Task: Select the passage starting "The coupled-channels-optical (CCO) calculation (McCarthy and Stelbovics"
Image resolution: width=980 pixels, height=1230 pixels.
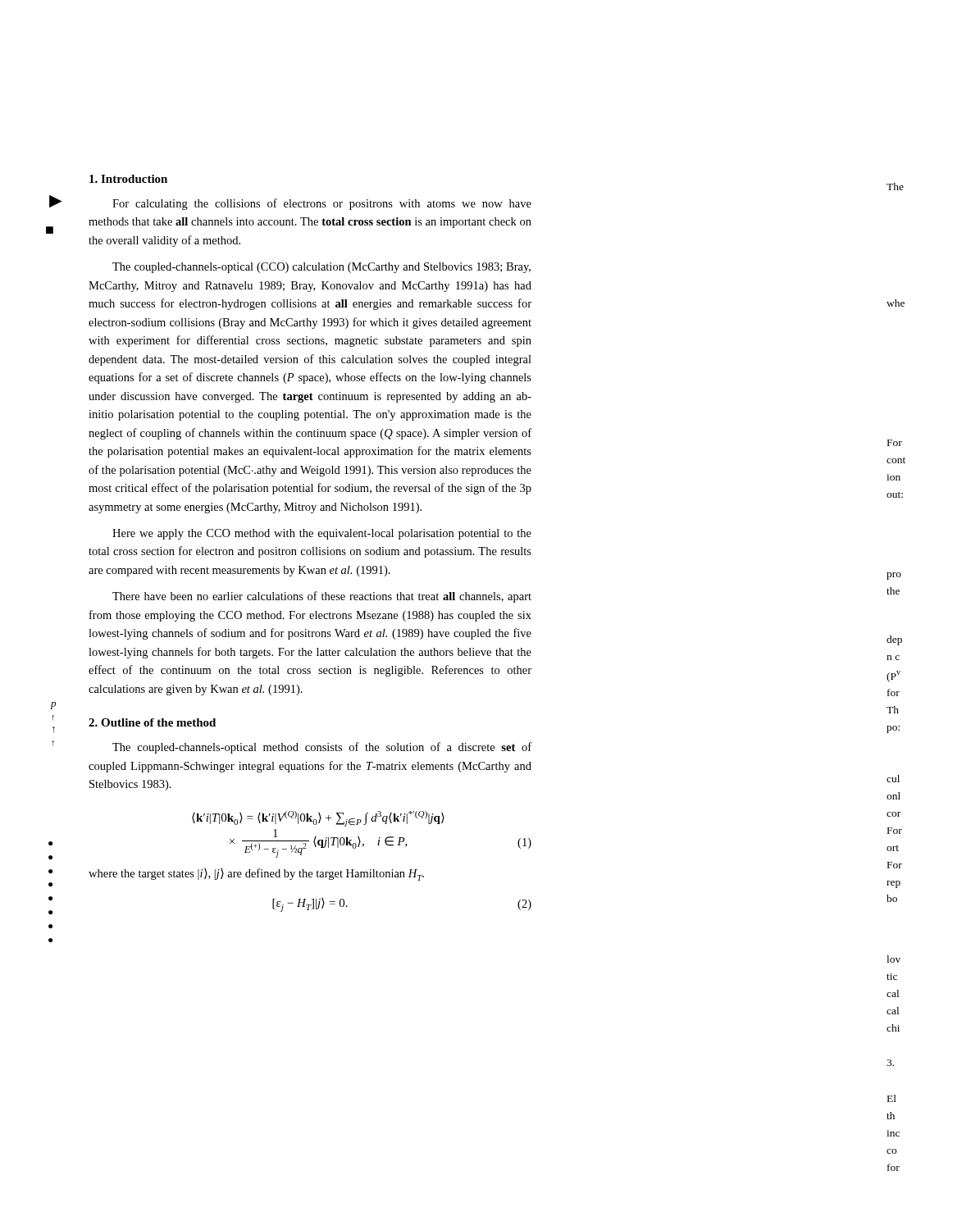Action: pos(310,387)
